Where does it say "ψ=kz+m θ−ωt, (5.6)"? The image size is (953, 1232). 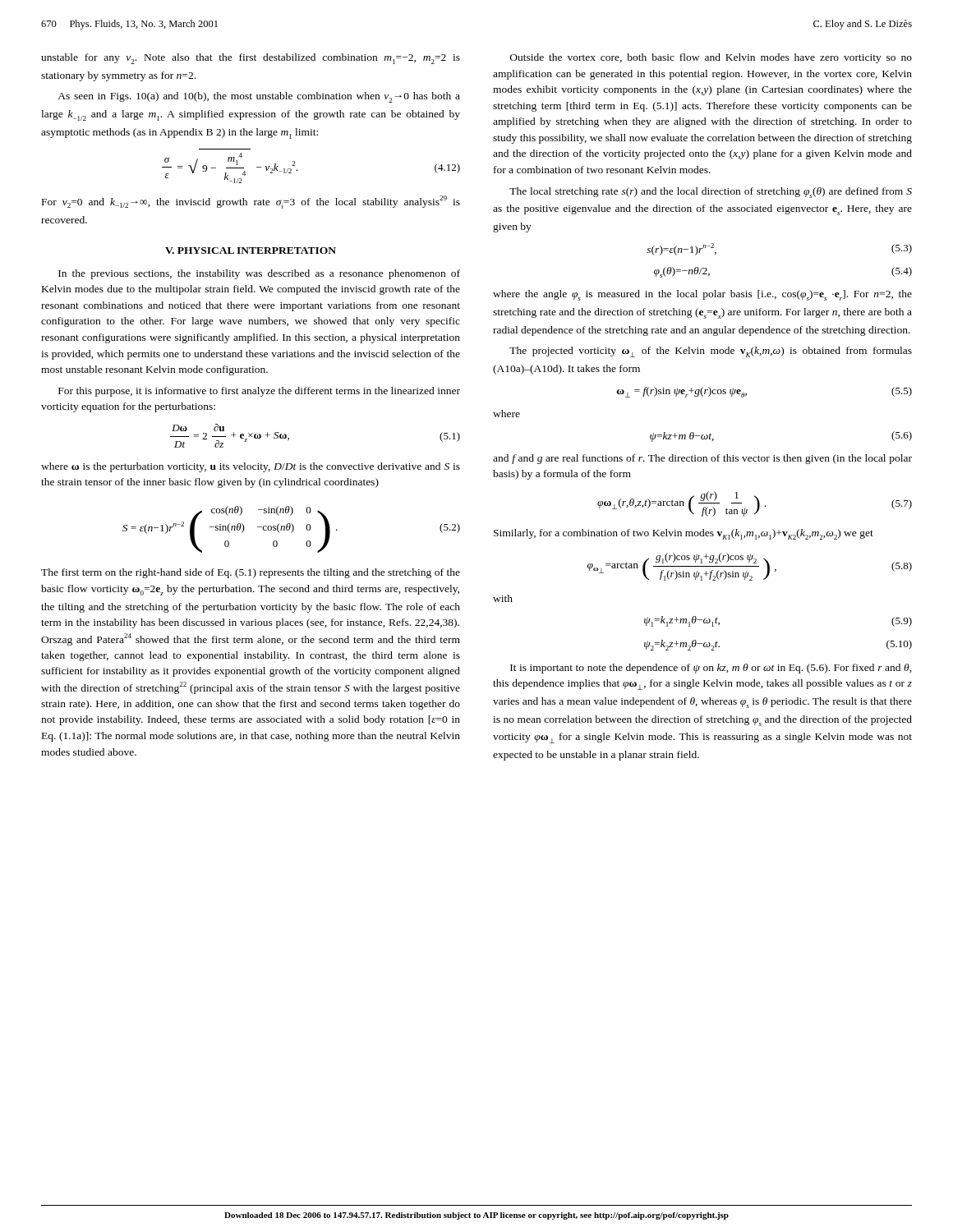702,436
